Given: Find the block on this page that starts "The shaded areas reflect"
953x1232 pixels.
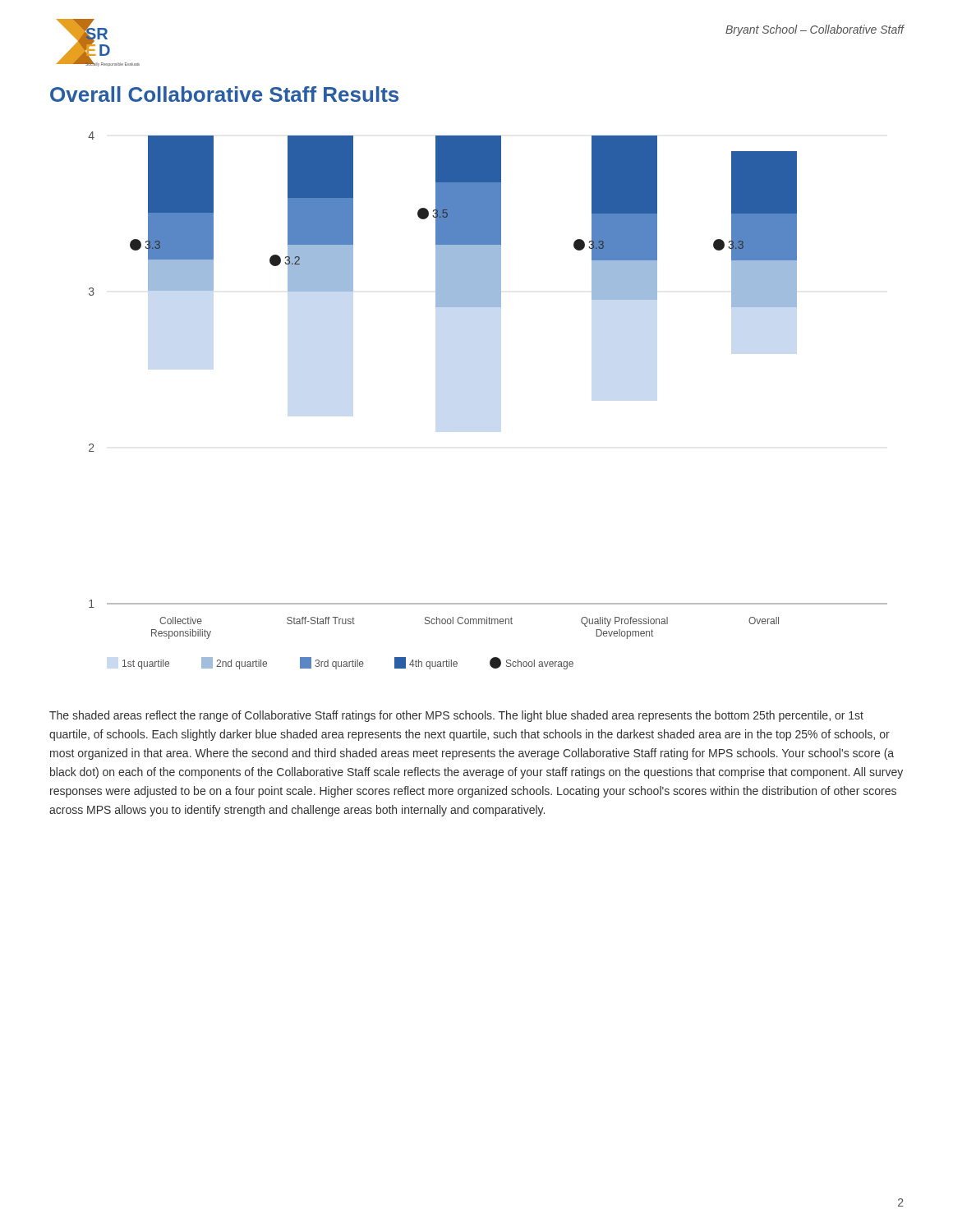Looking at the screenshot, I should coord(476,763).
